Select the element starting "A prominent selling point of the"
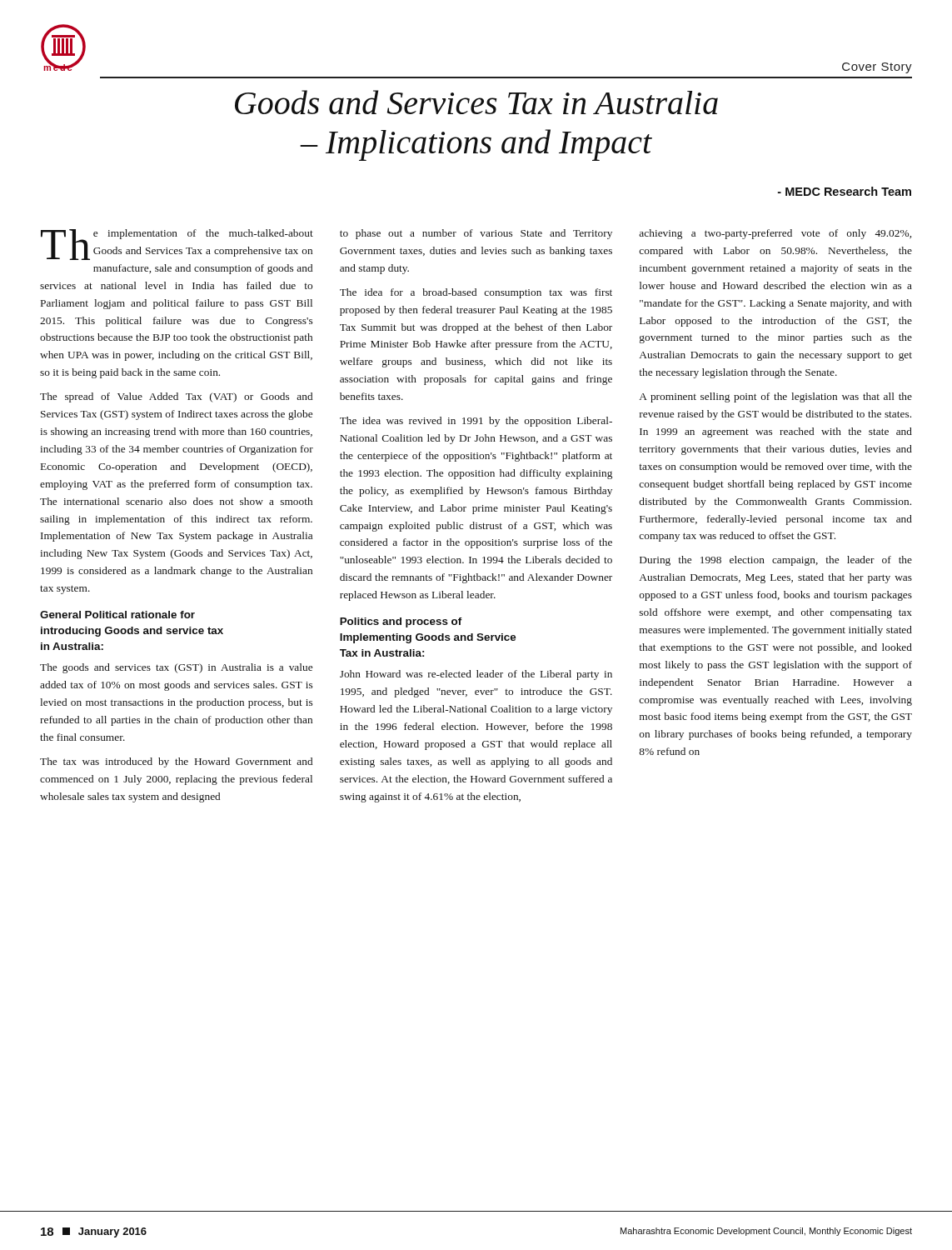The width and height of the screenshot is (952, 1250). [776, 466]
